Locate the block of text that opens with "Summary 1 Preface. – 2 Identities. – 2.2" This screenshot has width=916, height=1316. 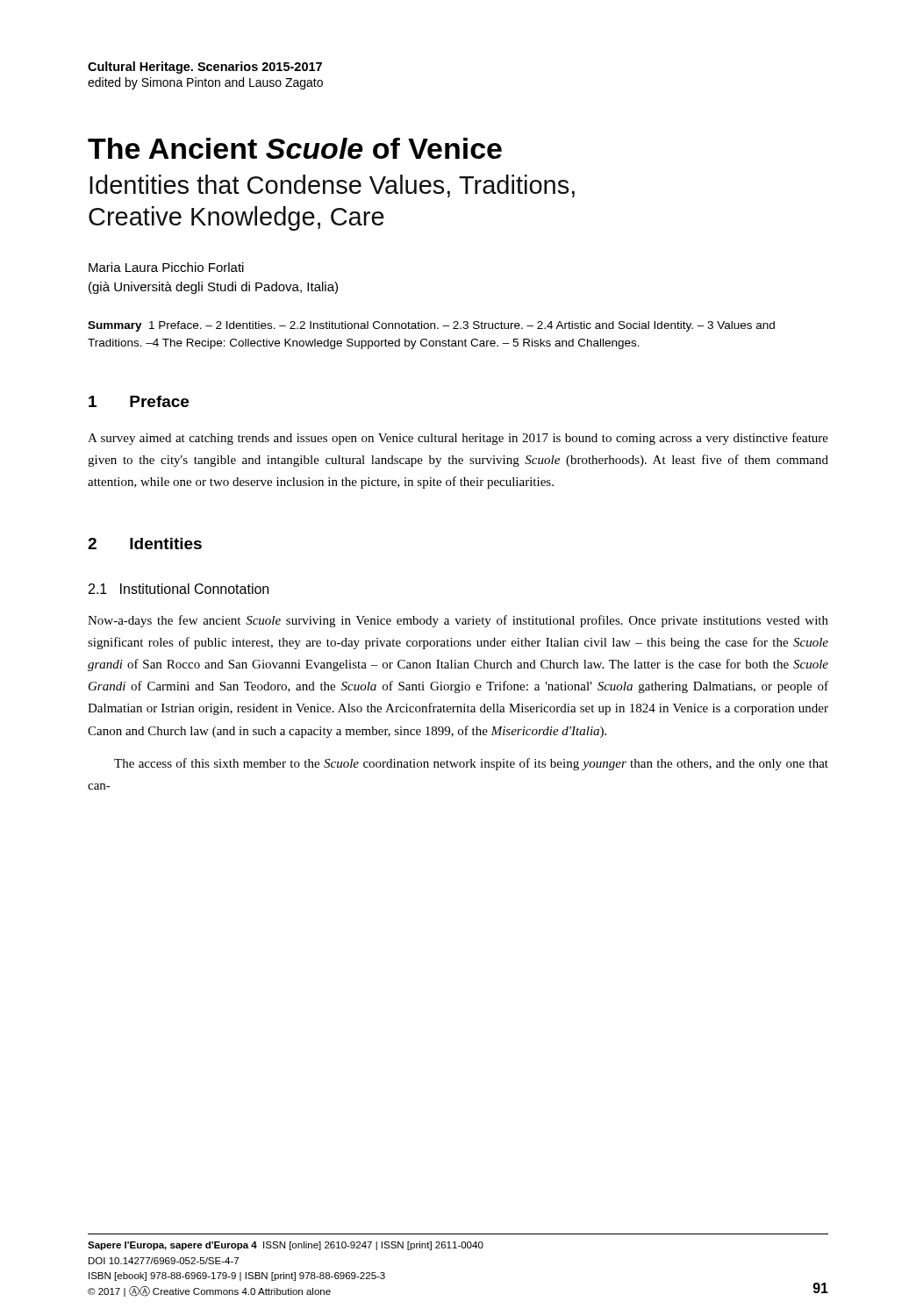(x=432, y=334)
